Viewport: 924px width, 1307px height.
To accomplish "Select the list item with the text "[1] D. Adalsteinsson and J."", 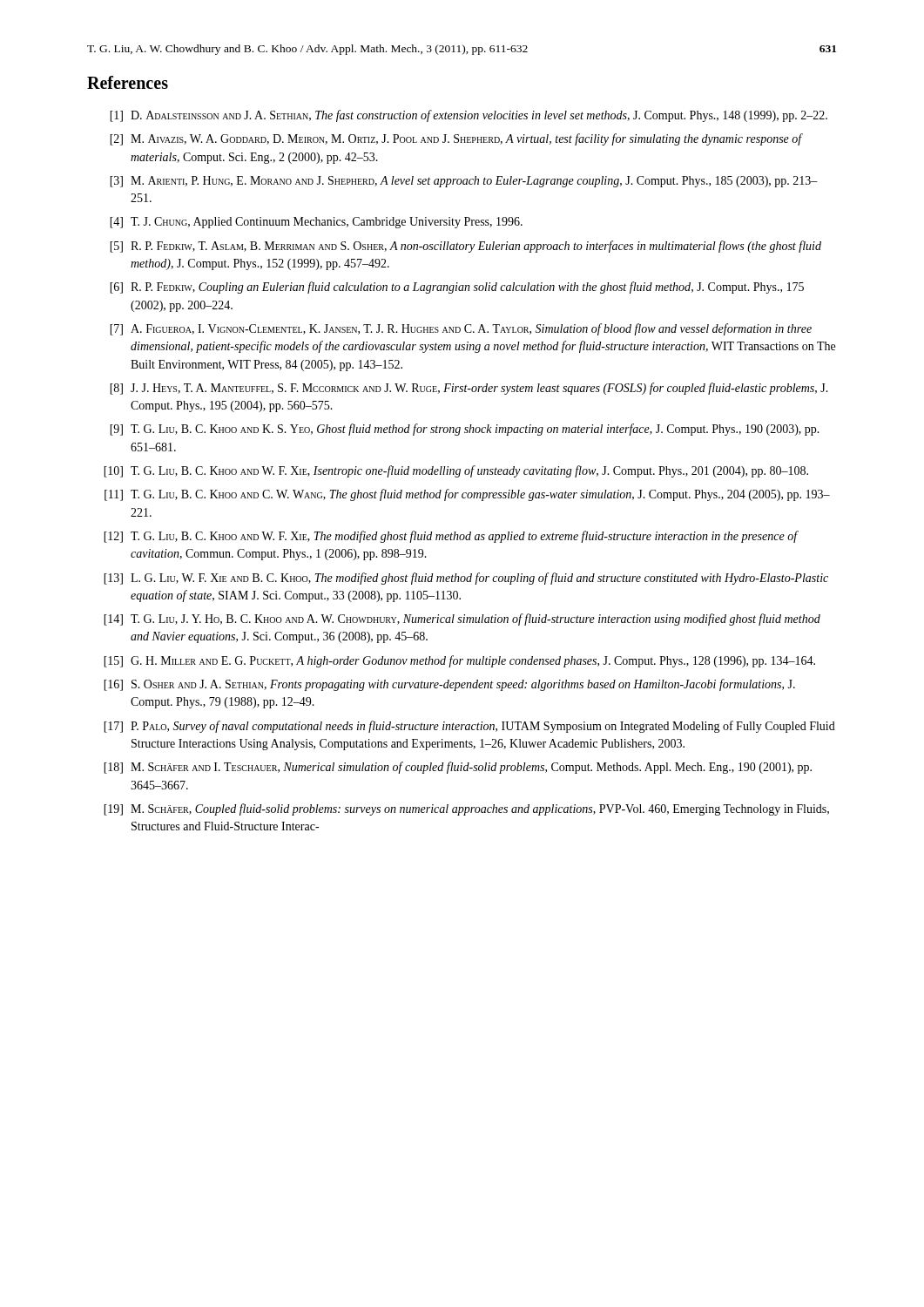I will click(x=462, y=116).
